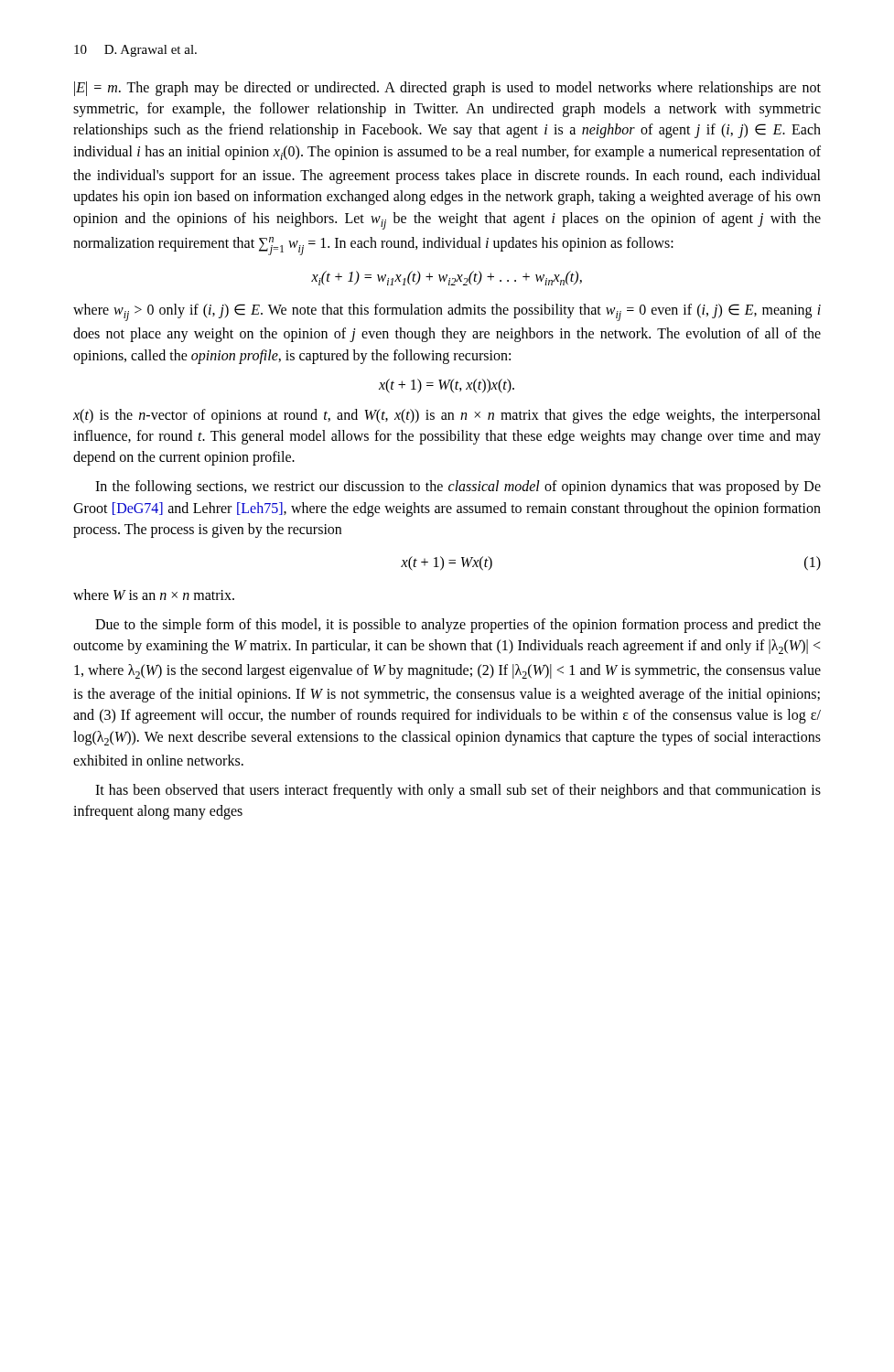This screenshot has width=894, height=1372.
Task: Locate the passage starting "x(t + 1) = Wx(t)"
Action: tap(442, 563)
